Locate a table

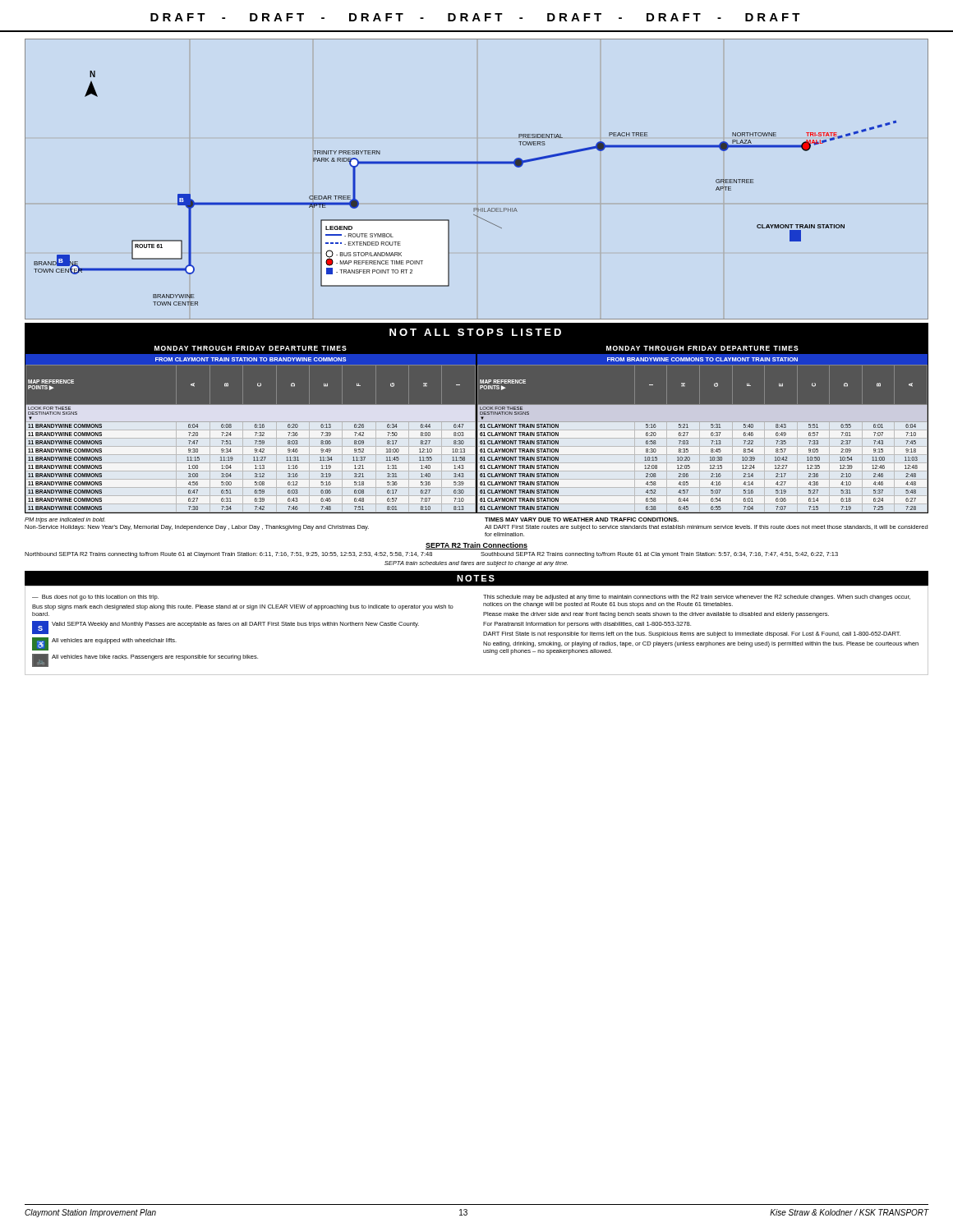[476, 428]
